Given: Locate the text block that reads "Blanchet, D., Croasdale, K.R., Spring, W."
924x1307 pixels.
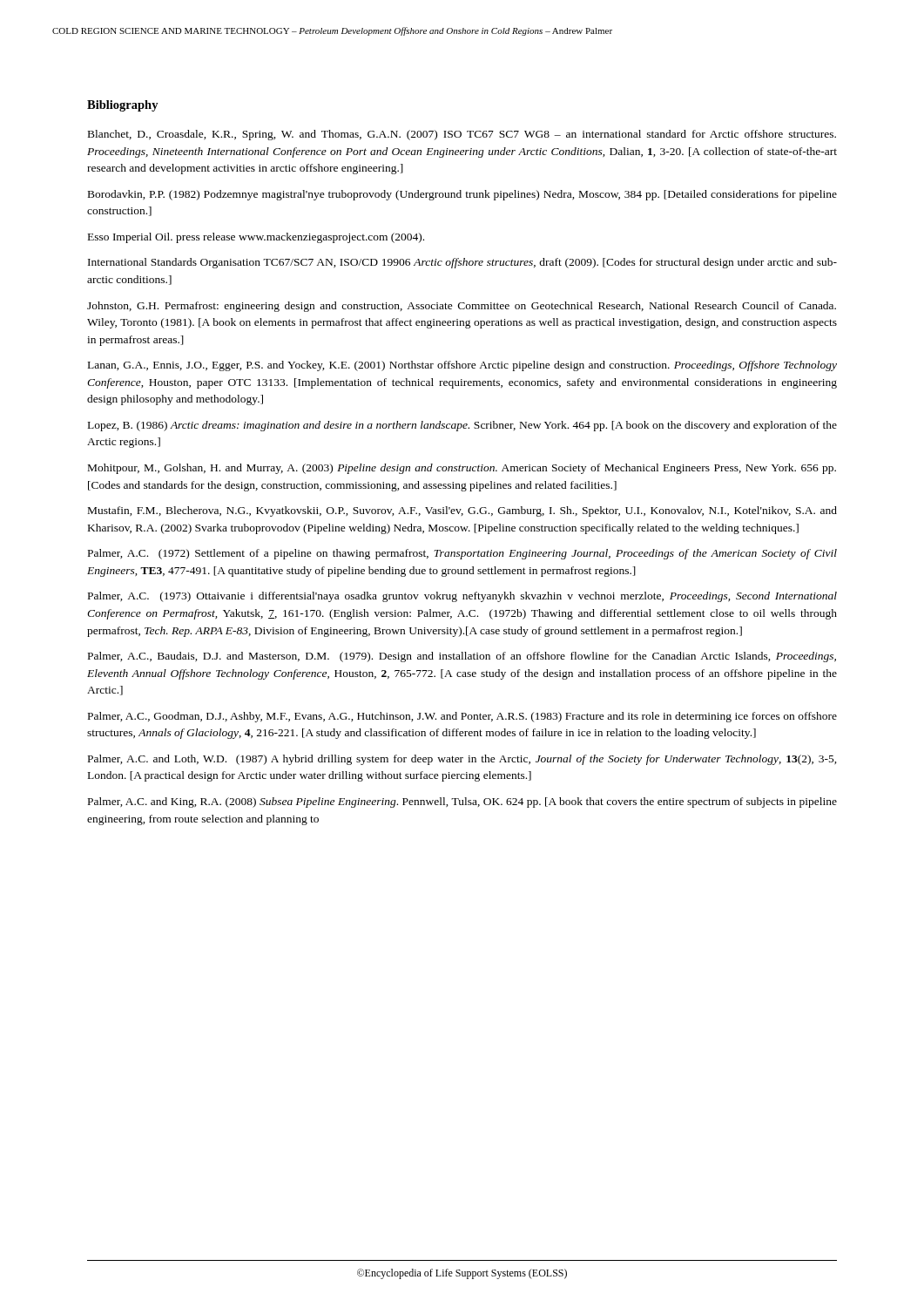Looking at the screenshot, I should point(462,151).
